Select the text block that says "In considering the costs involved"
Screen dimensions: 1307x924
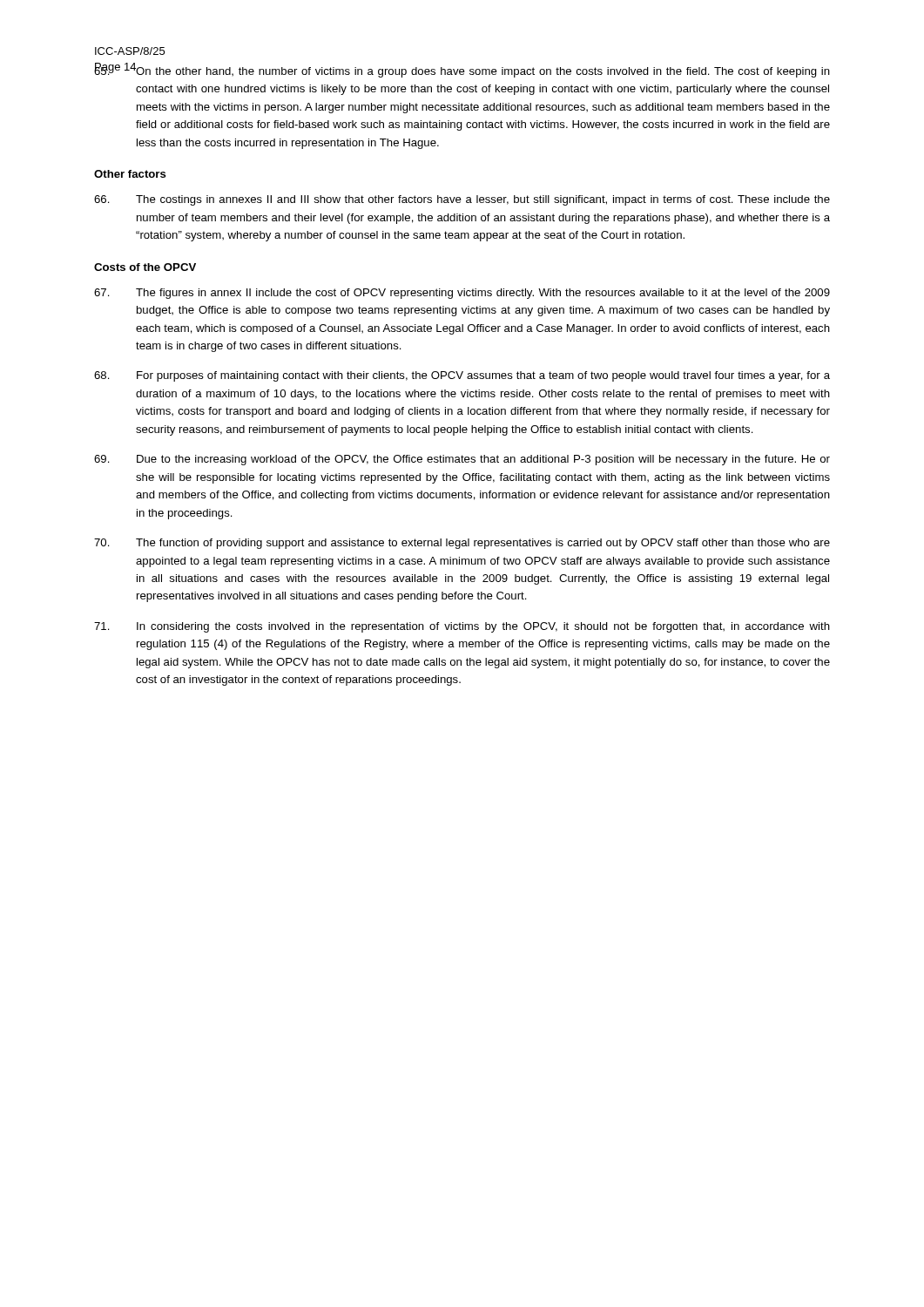click(x=462, y=653)
